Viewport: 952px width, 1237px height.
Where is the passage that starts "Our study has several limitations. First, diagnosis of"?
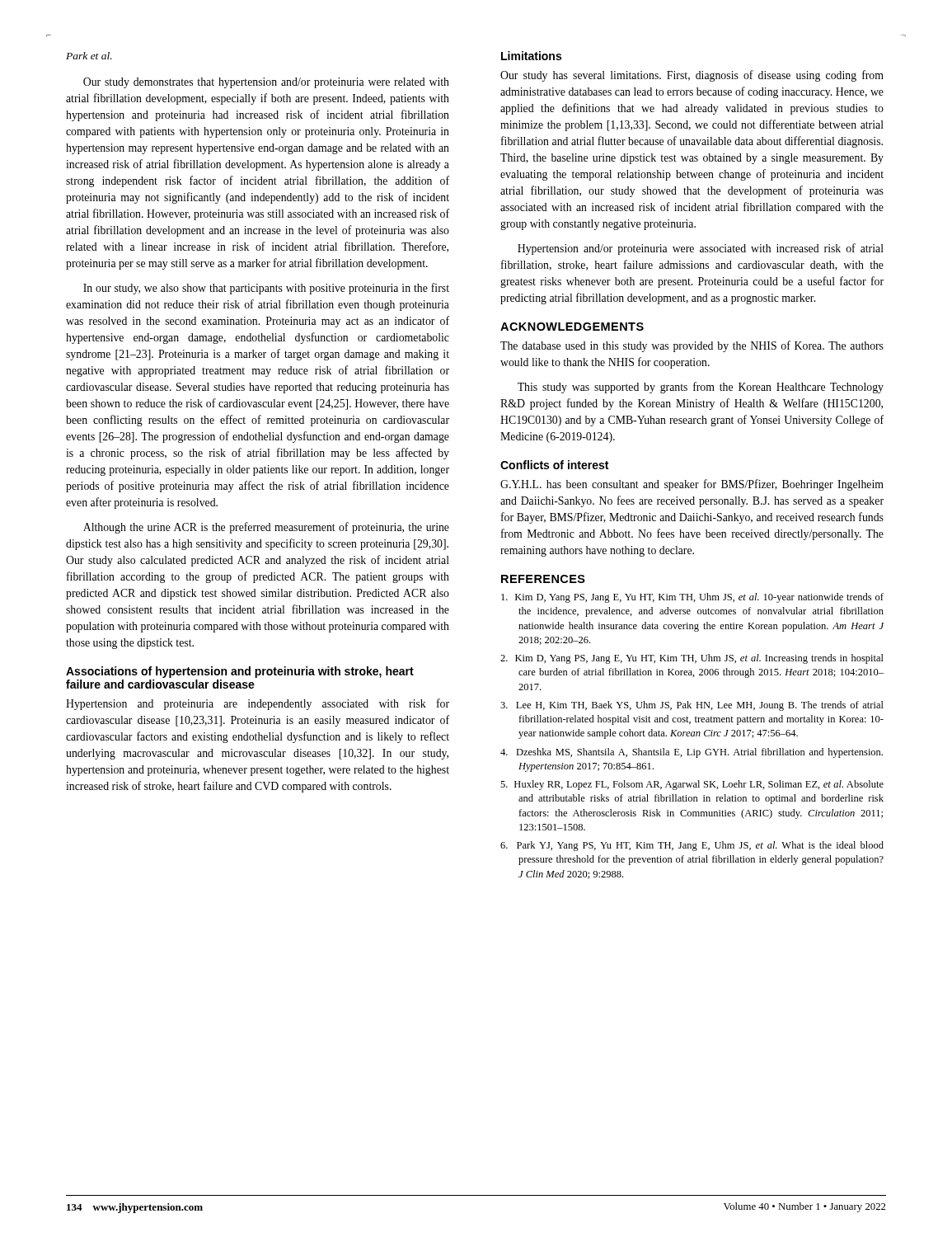click(x=692, y=187)
